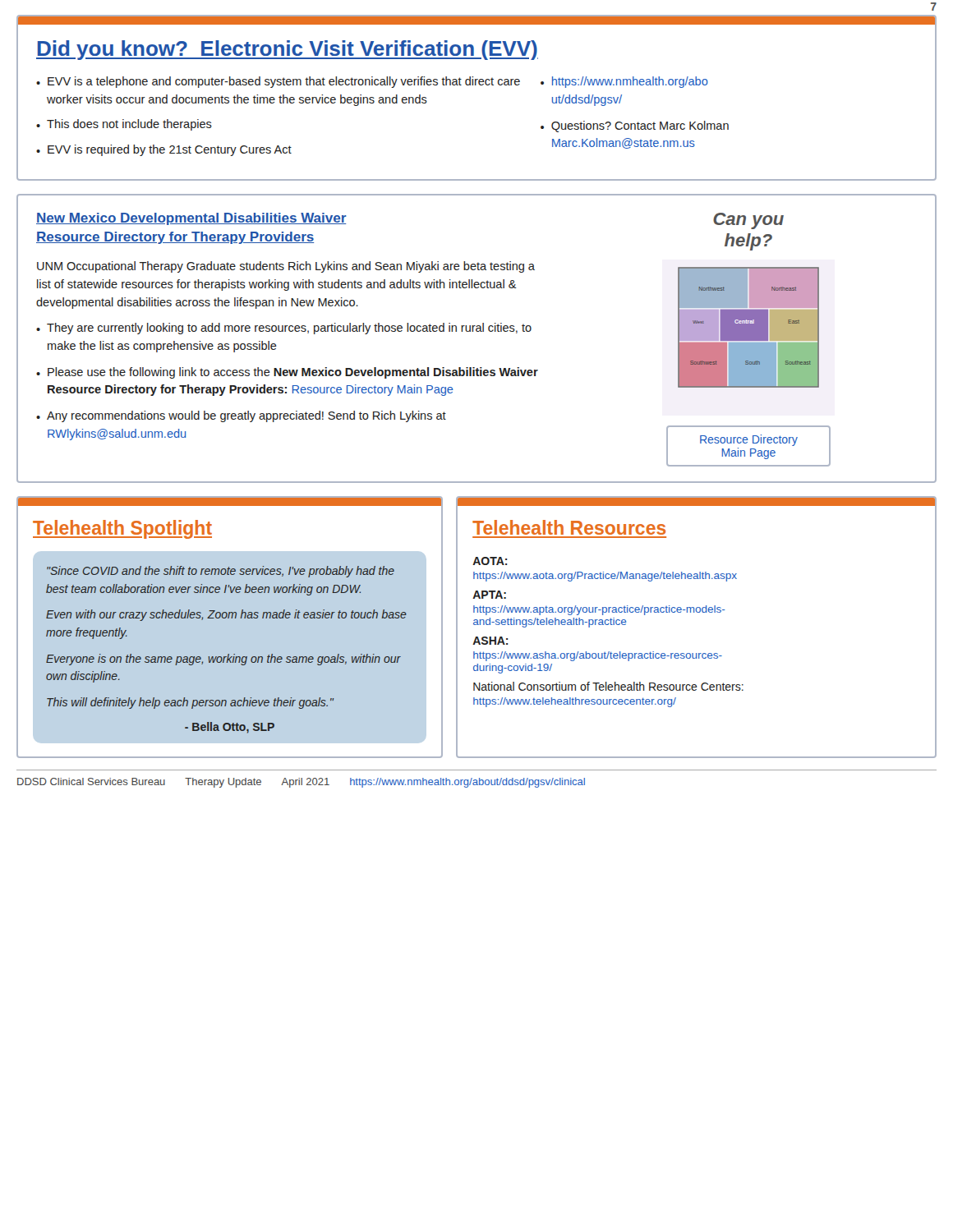
Task: Find the section header containing "New Mexico Developmental Disabilities WaiverResource Directory for Therapy"
Action: coord(191,228)
